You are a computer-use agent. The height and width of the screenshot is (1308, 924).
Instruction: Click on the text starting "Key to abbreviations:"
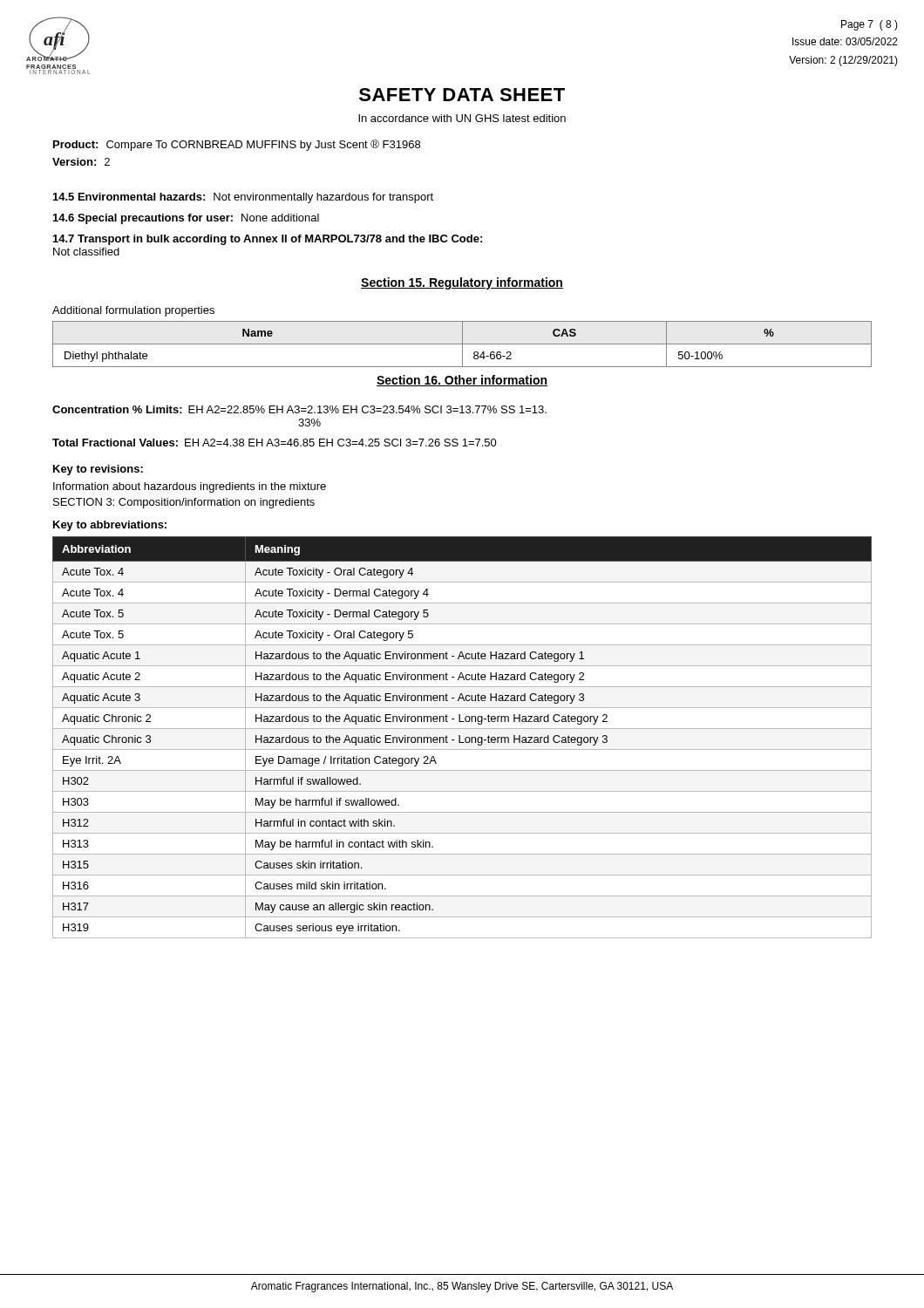pyautogui.click(x=110, y=525)
